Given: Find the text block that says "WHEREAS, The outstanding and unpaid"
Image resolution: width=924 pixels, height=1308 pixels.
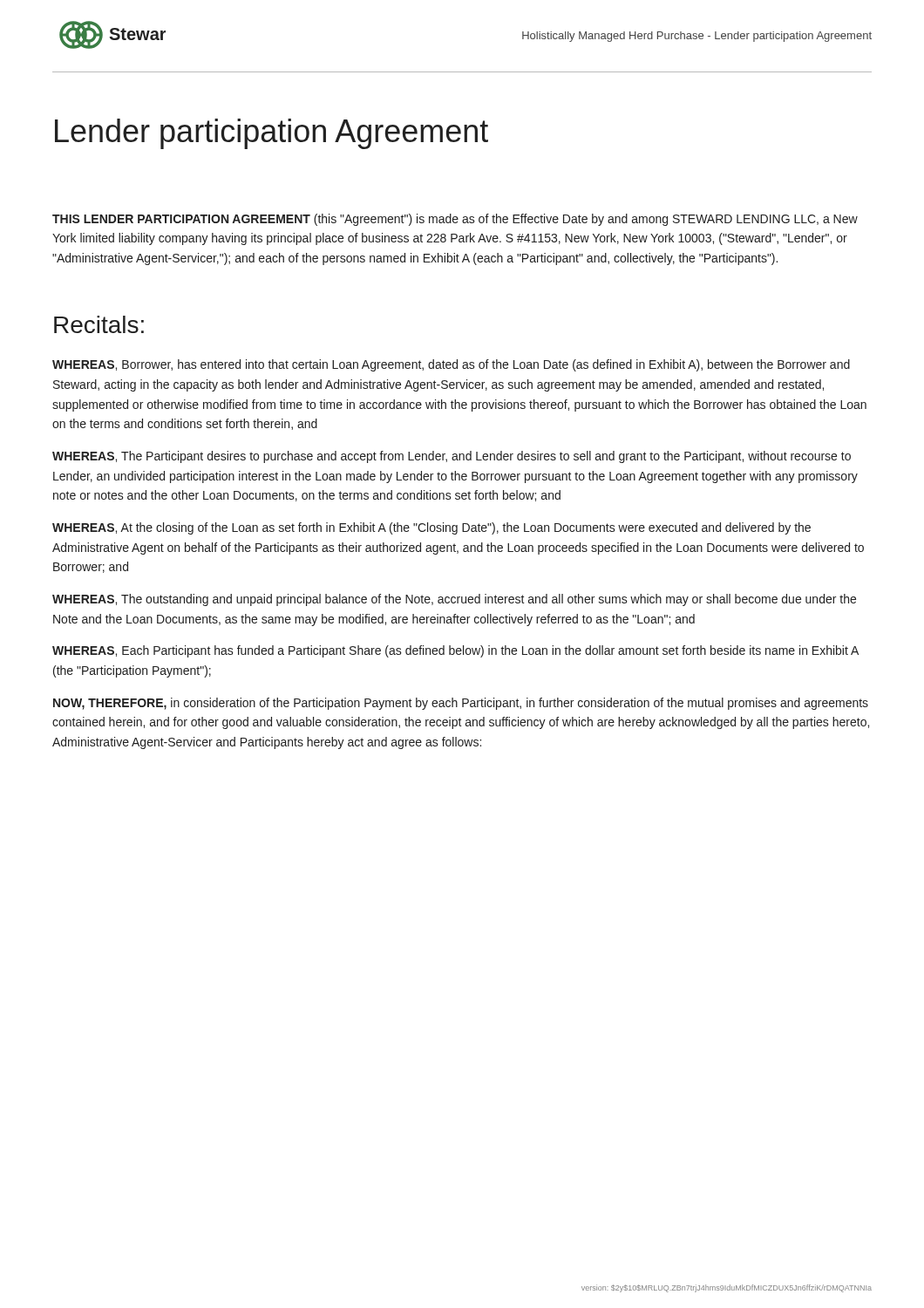Looking at the screenshot, I should tap(454, 609).
